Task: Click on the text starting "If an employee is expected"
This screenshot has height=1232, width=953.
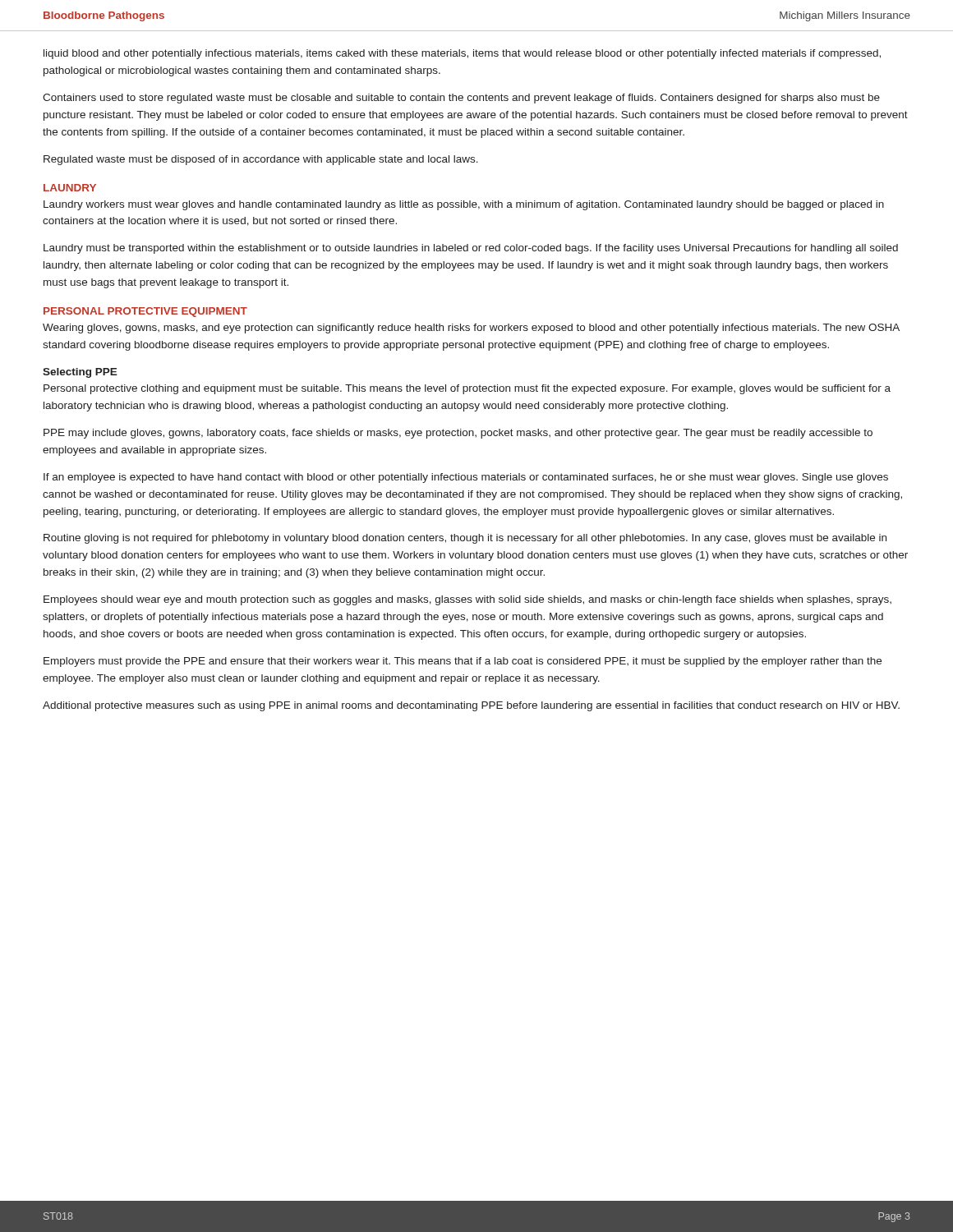Action: point(476,494)
